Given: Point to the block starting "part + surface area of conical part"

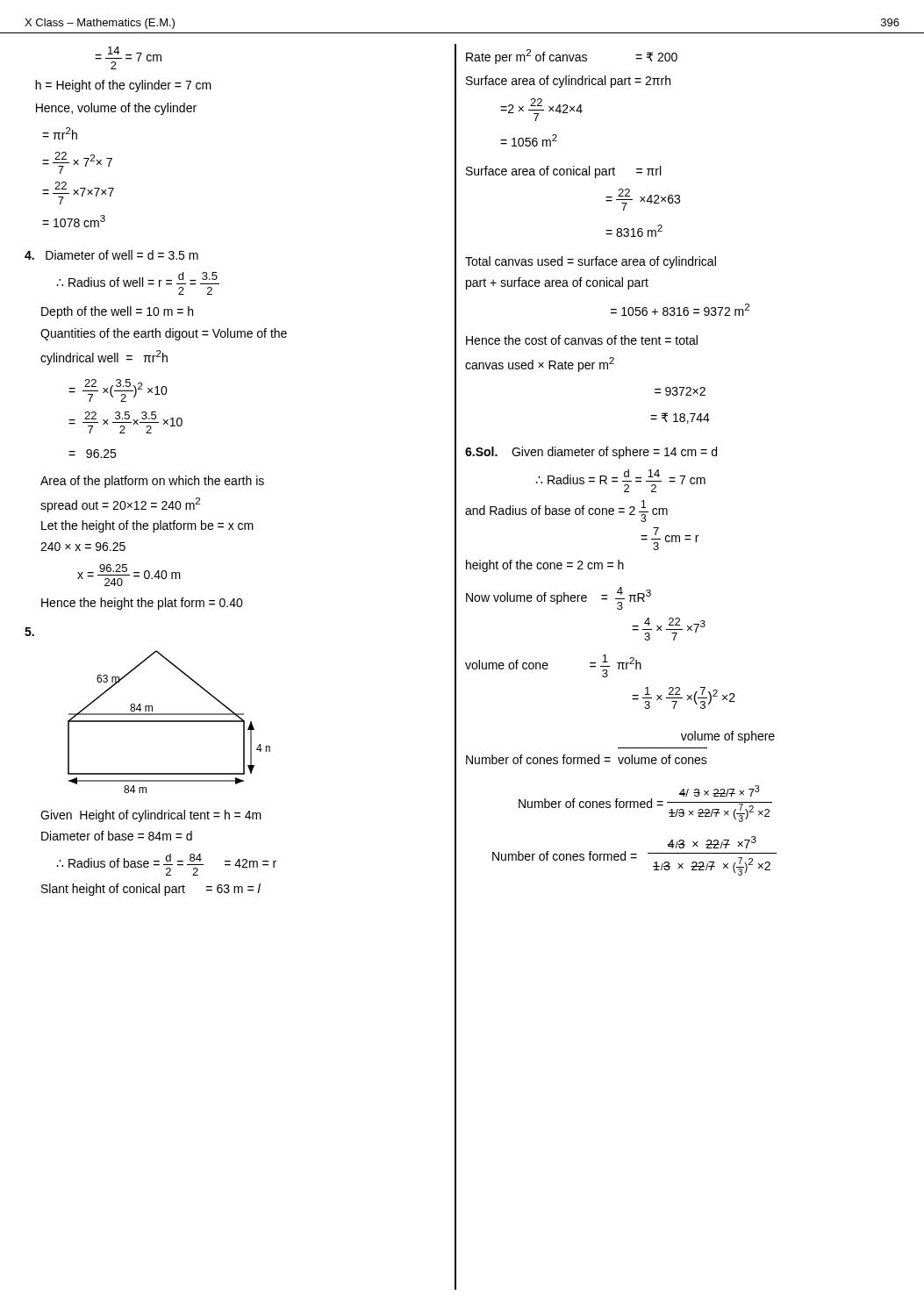Looking at the screenshot, I should pos(557,282).
